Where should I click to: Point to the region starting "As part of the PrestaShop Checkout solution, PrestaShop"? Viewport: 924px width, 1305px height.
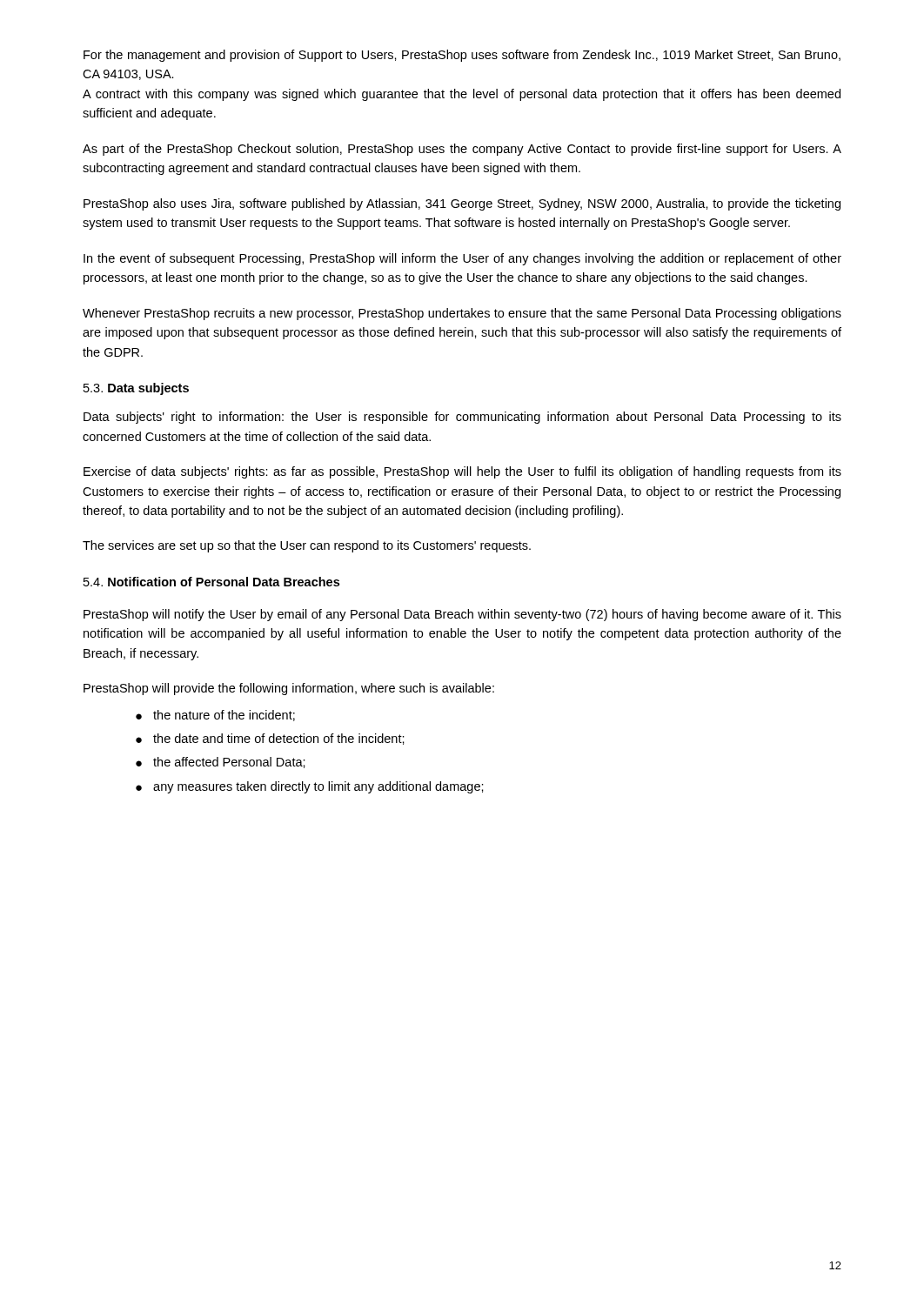tap(462, 158)
